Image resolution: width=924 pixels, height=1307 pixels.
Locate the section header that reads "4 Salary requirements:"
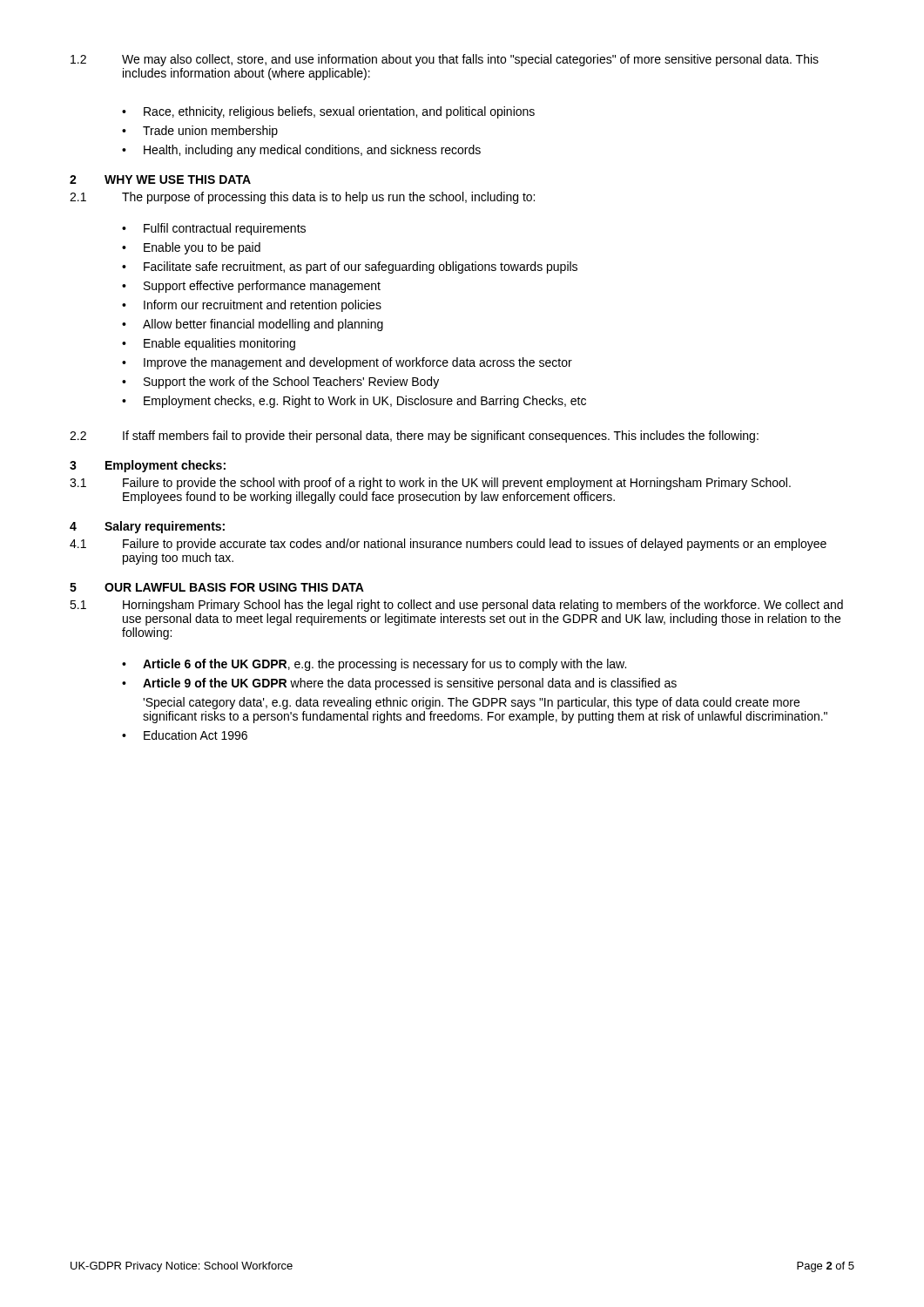(148, 526)
